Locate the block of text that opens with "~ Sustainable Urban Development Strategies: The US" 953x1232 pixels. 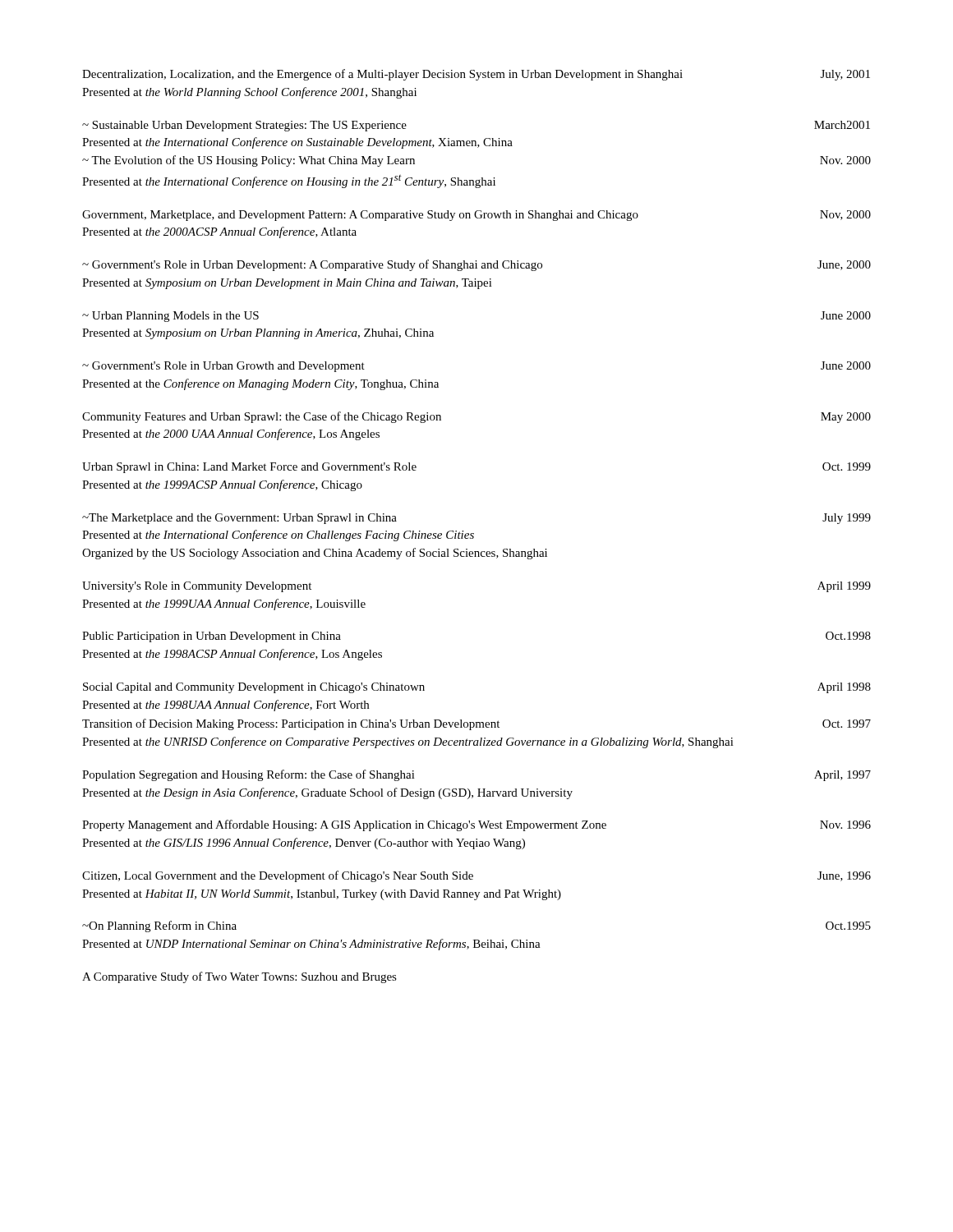(x=476, y=154)
